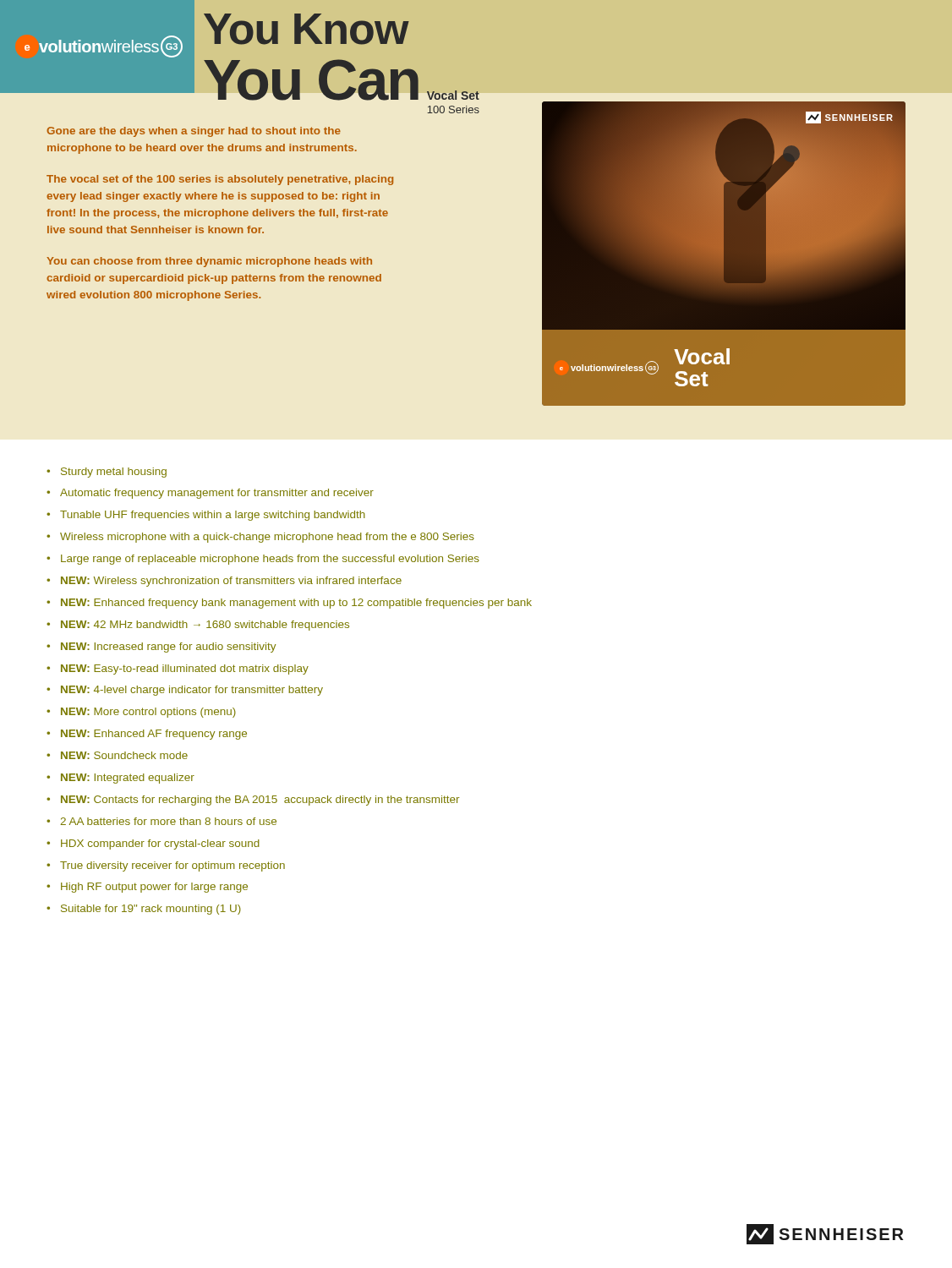
Task: Locate the title that opens with "You Know You Can Vocal"
Action: 341,61
